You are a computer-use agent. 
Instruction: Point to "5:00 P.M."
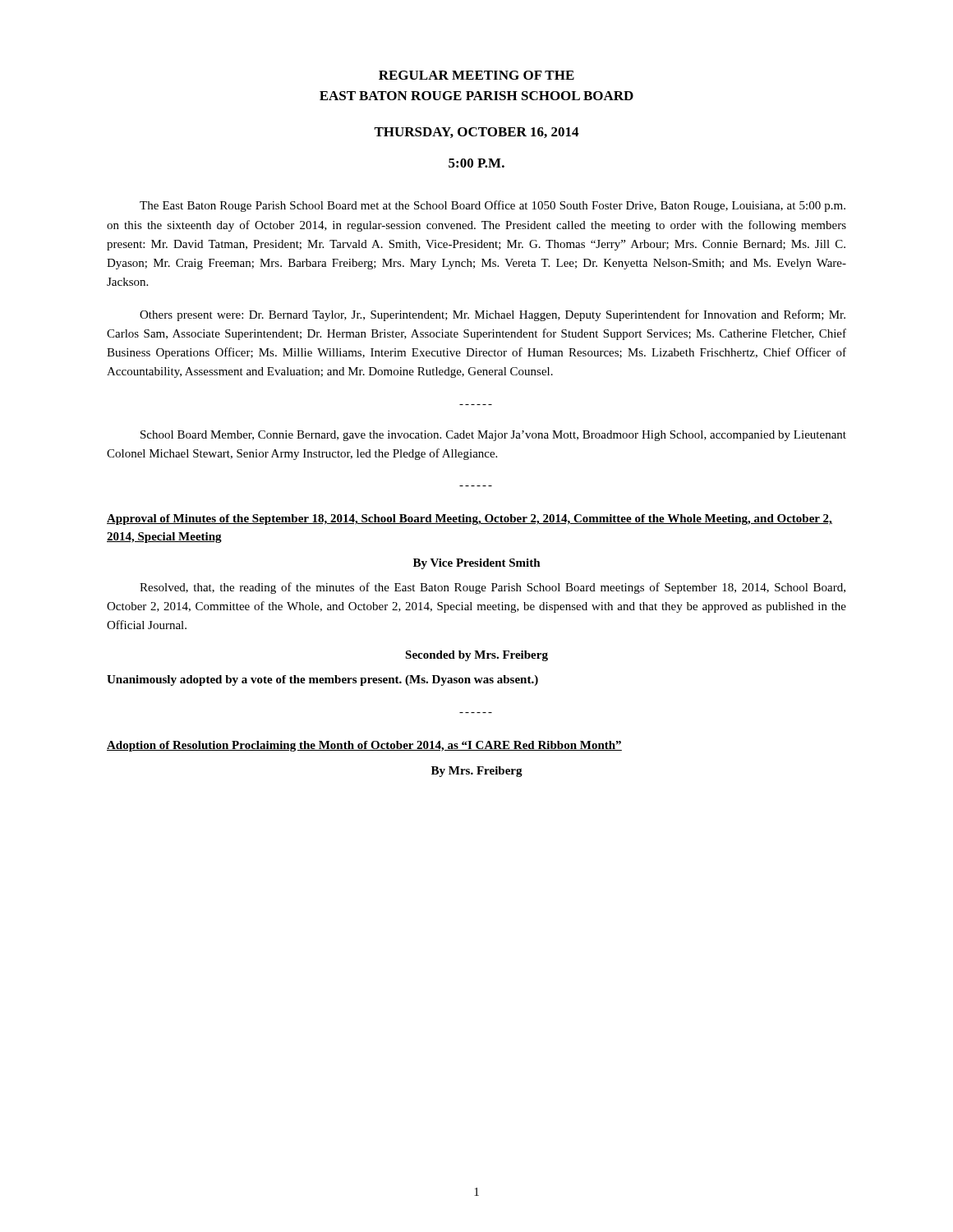pos(476,163)
